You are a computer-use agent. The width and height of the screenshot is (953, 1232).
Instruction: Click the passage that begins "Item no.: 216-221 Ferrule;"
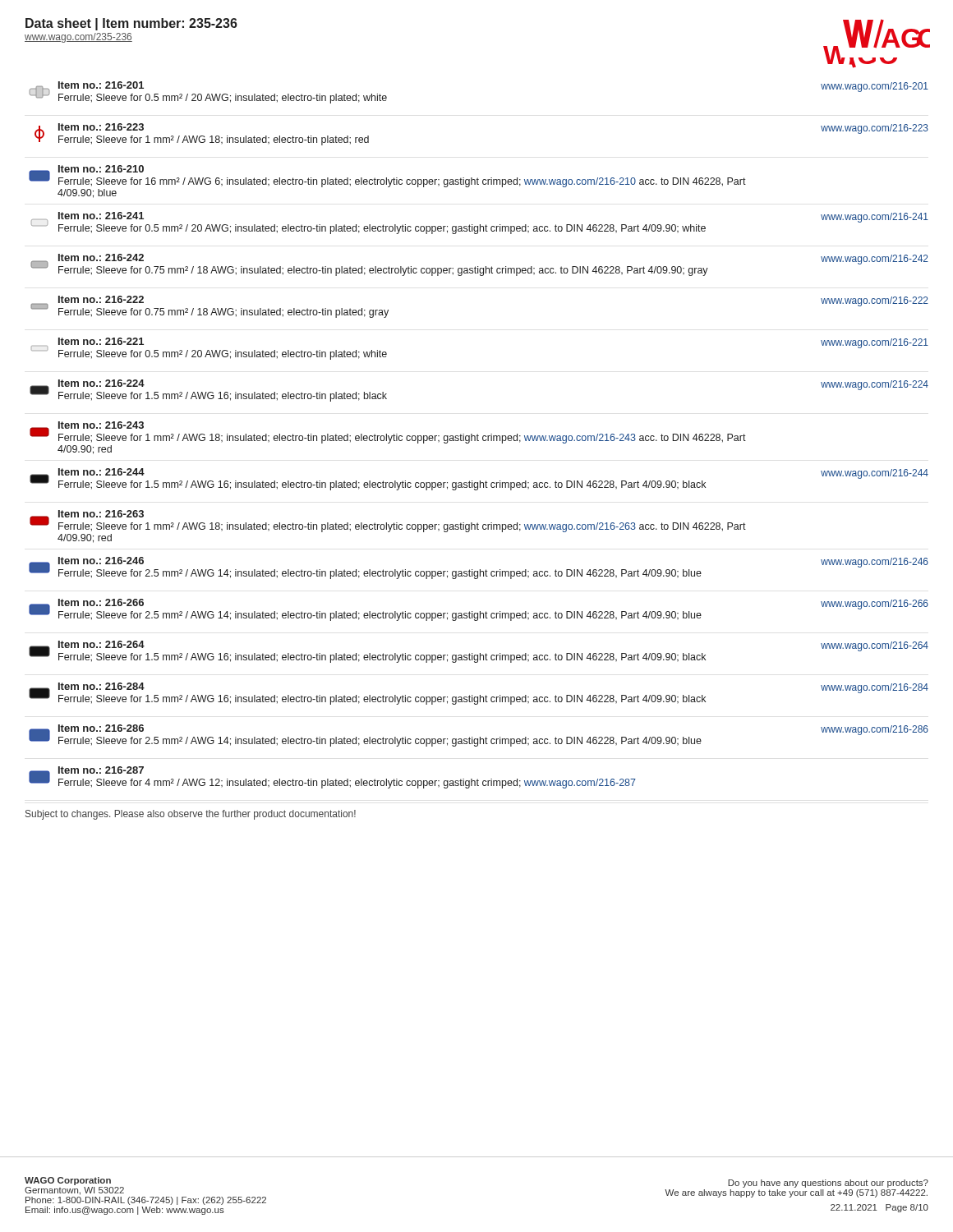141,352
